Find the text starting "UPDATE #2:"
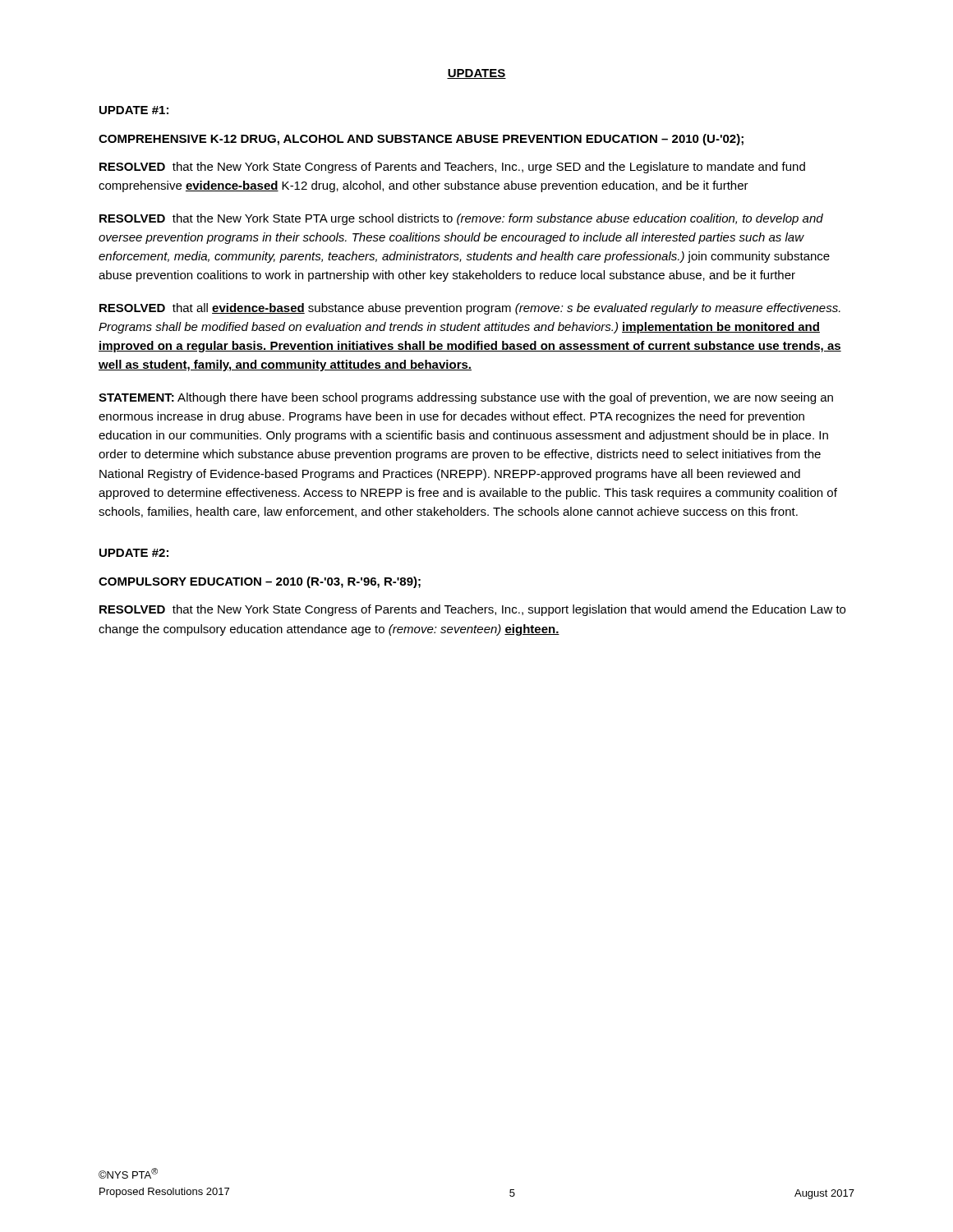The width and height of the screenshot is (953, 1232). tap(134, 553)
